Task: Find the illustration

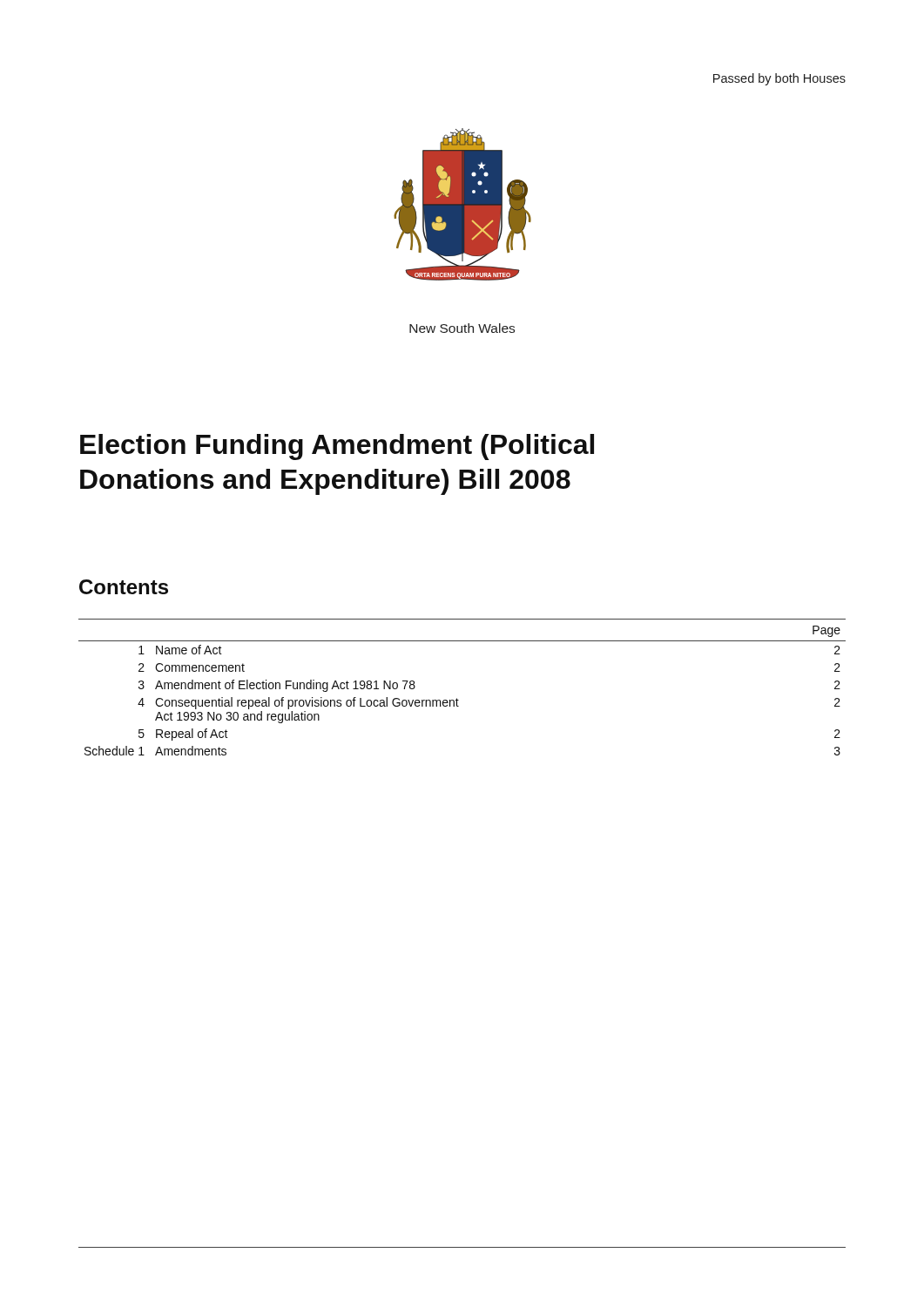Action: point(462,218)
